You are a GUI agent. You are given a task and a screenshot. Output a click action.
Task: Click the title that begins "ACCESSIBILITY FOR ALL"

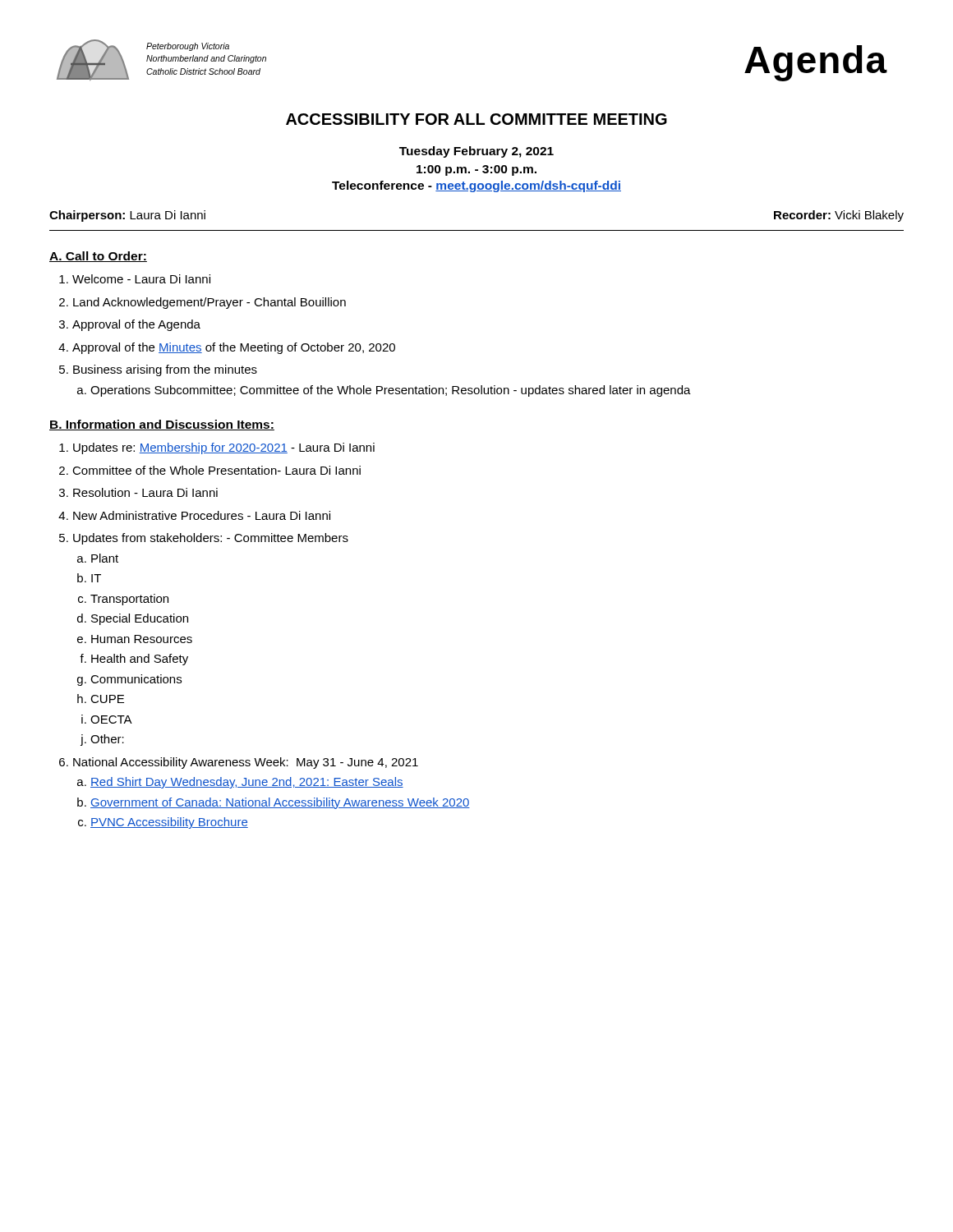(476, 119)
